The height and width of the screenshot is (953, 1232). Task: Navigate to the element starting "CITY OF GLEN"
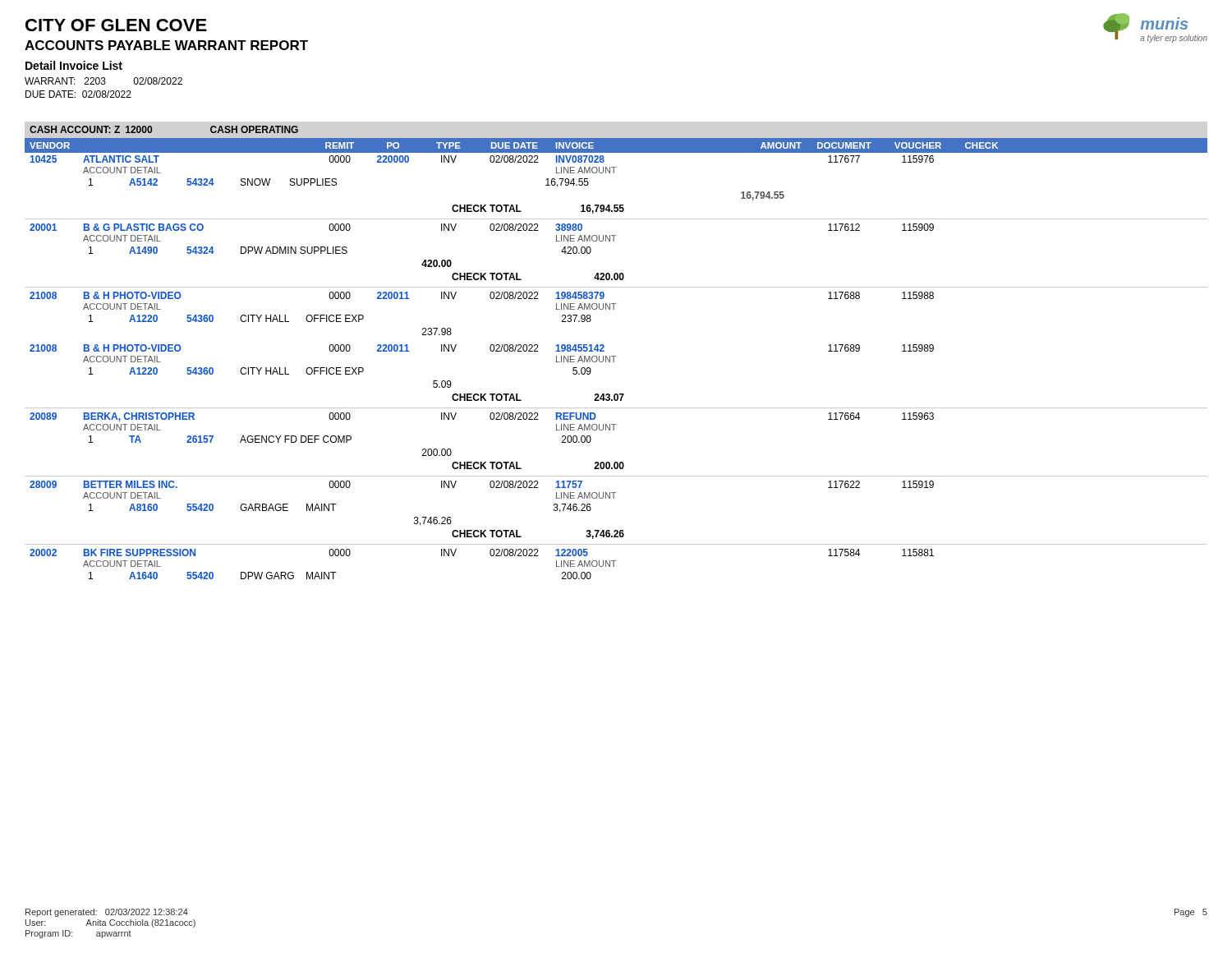[x=116, y=25]
